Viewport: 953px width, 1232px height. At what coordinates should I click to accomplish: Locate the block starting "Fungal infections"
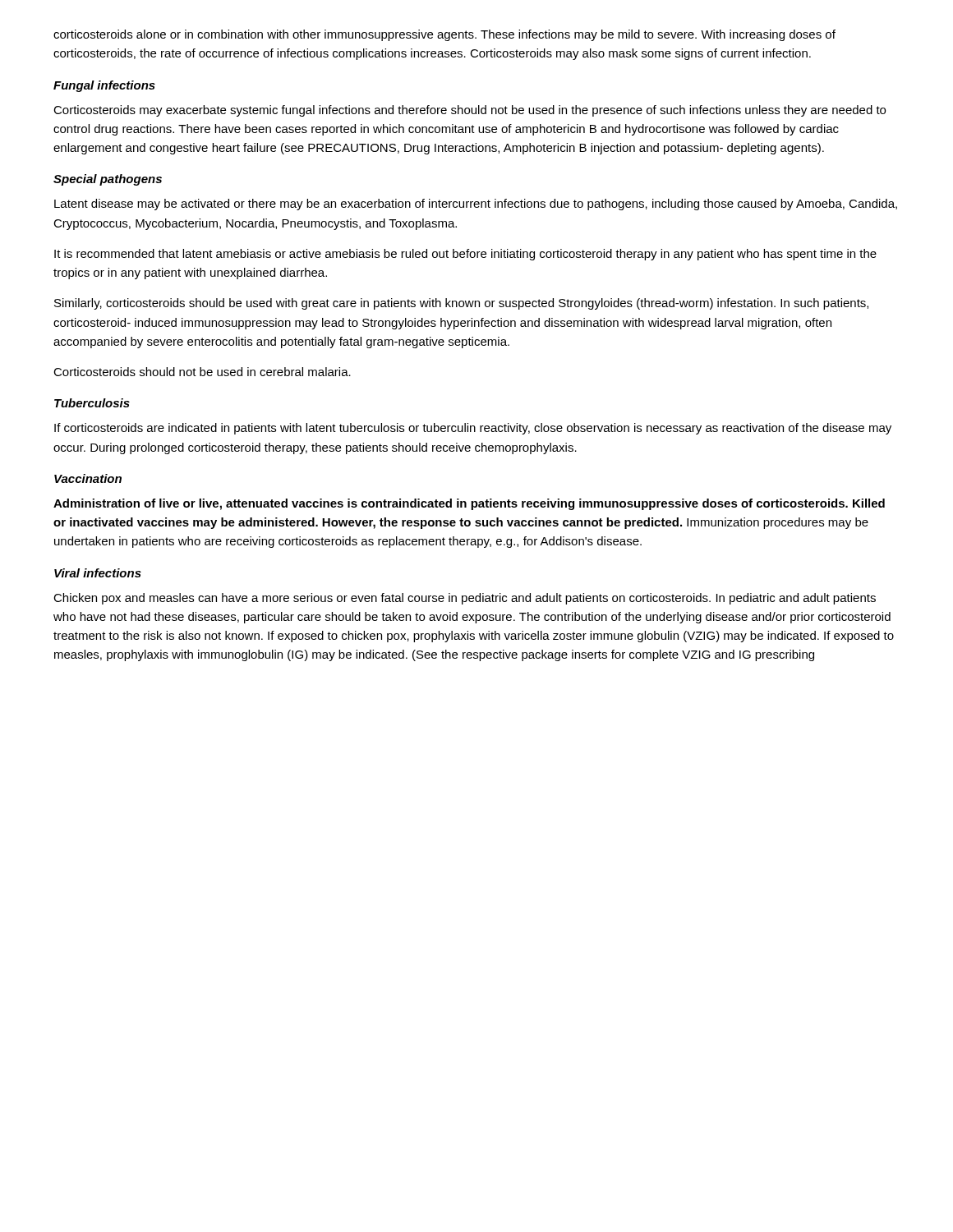pyautogui.click(x=104, y=85)
